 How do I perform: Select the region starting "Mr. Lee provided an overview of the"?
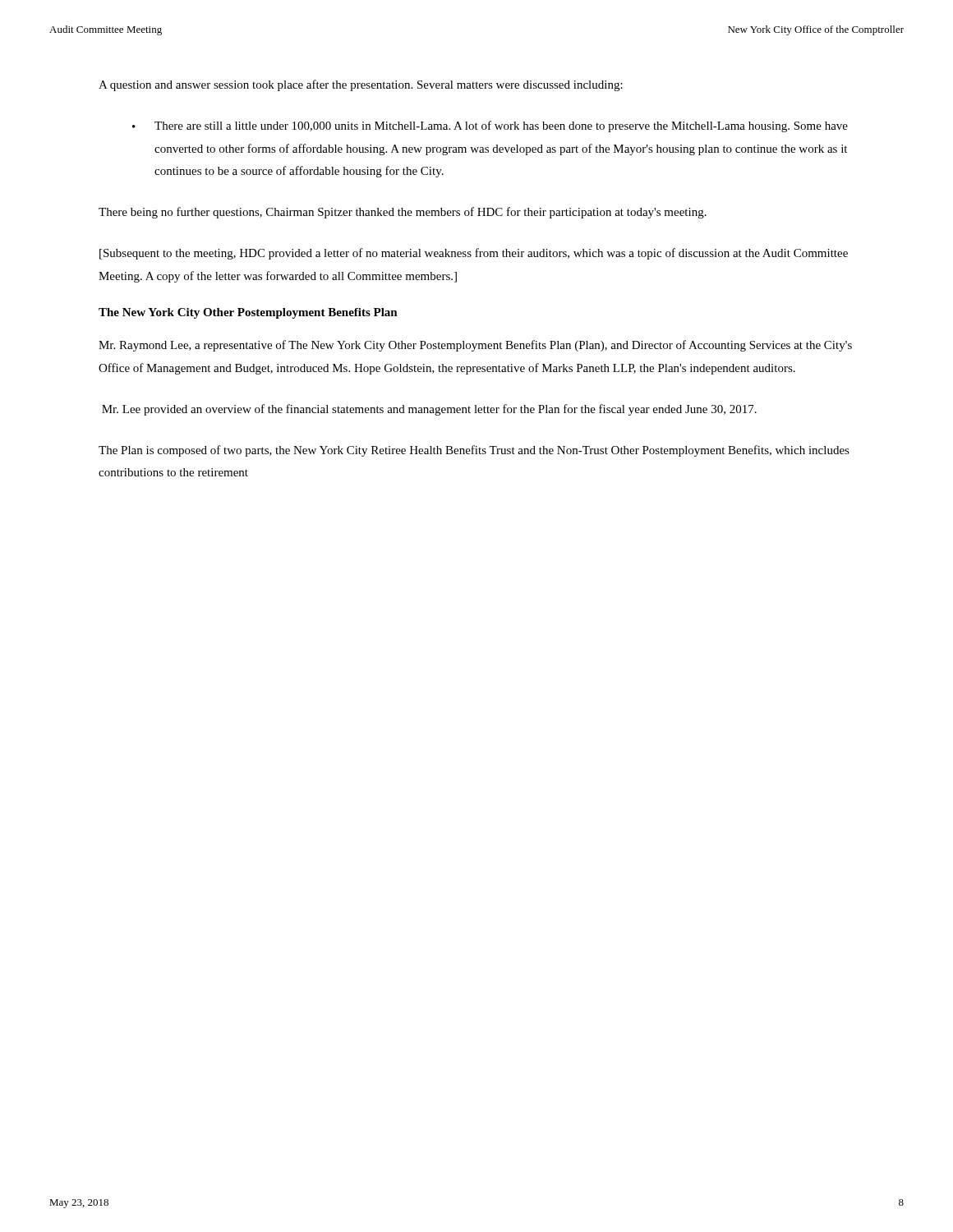428,409
